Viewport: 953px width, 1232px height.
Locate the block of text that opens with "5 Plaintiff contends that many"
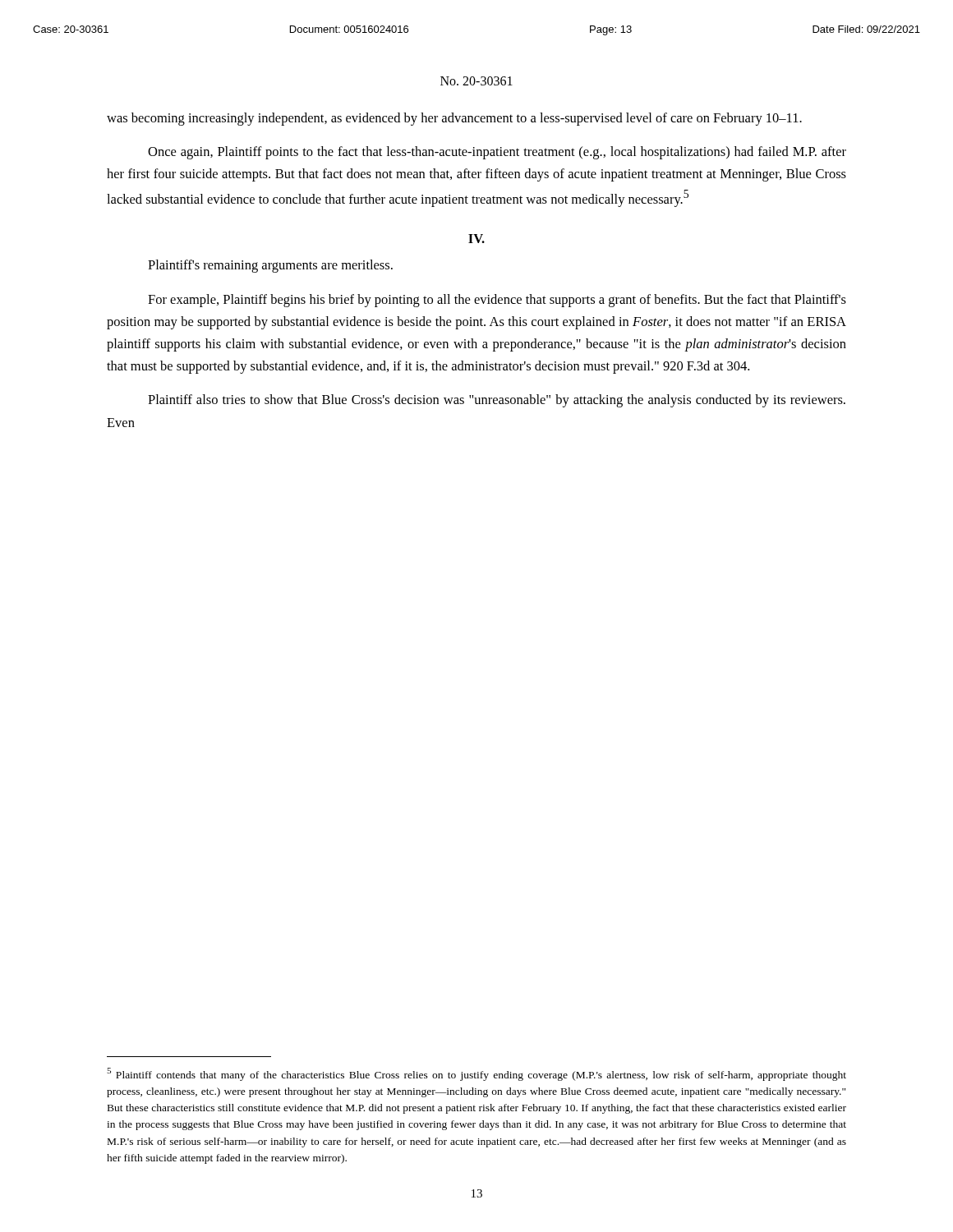point(476,1114)
